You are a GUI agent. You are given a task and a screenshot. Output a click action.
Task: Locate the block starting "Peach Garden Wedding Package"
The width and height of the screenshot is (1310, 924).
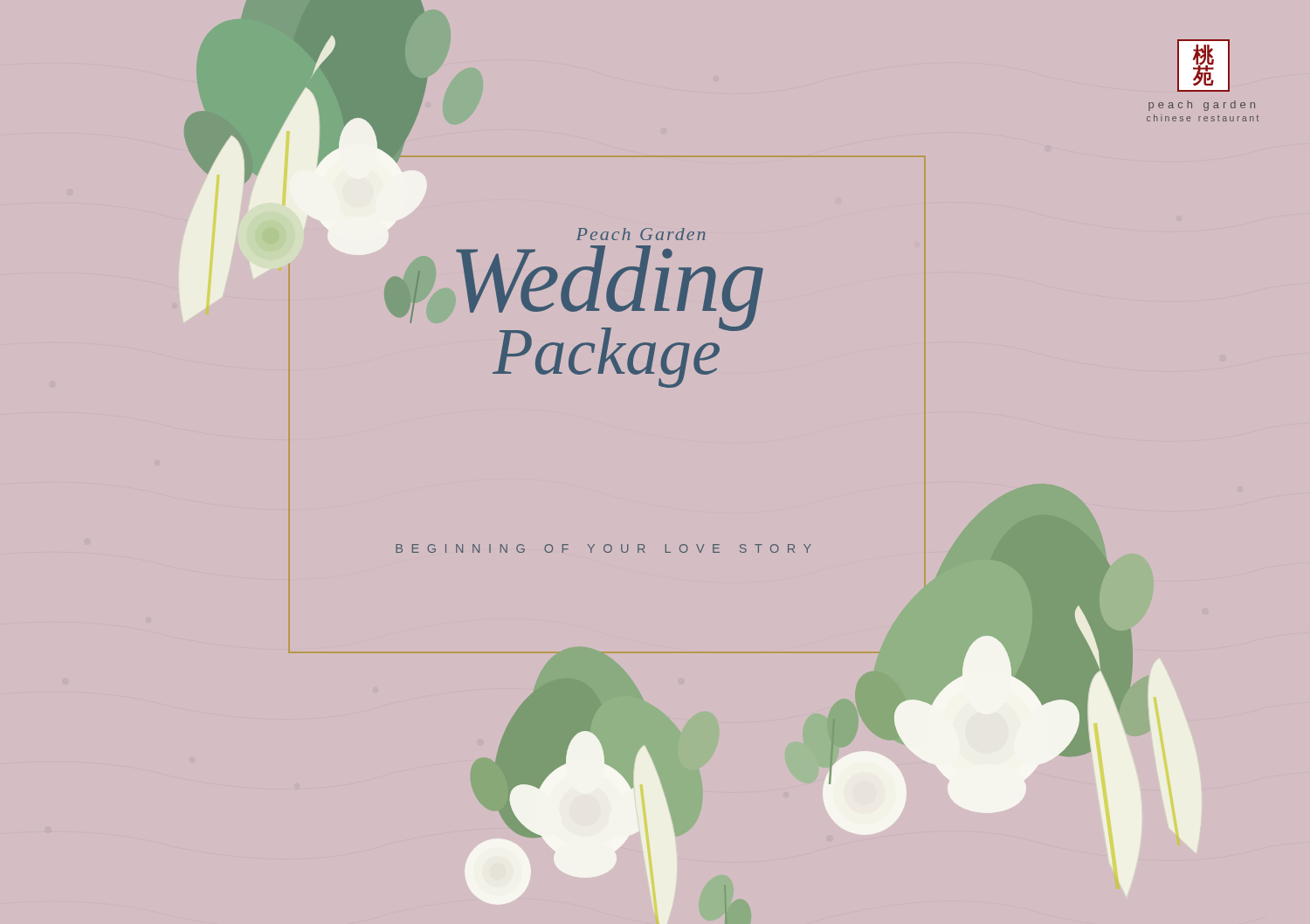click(607, 303)
